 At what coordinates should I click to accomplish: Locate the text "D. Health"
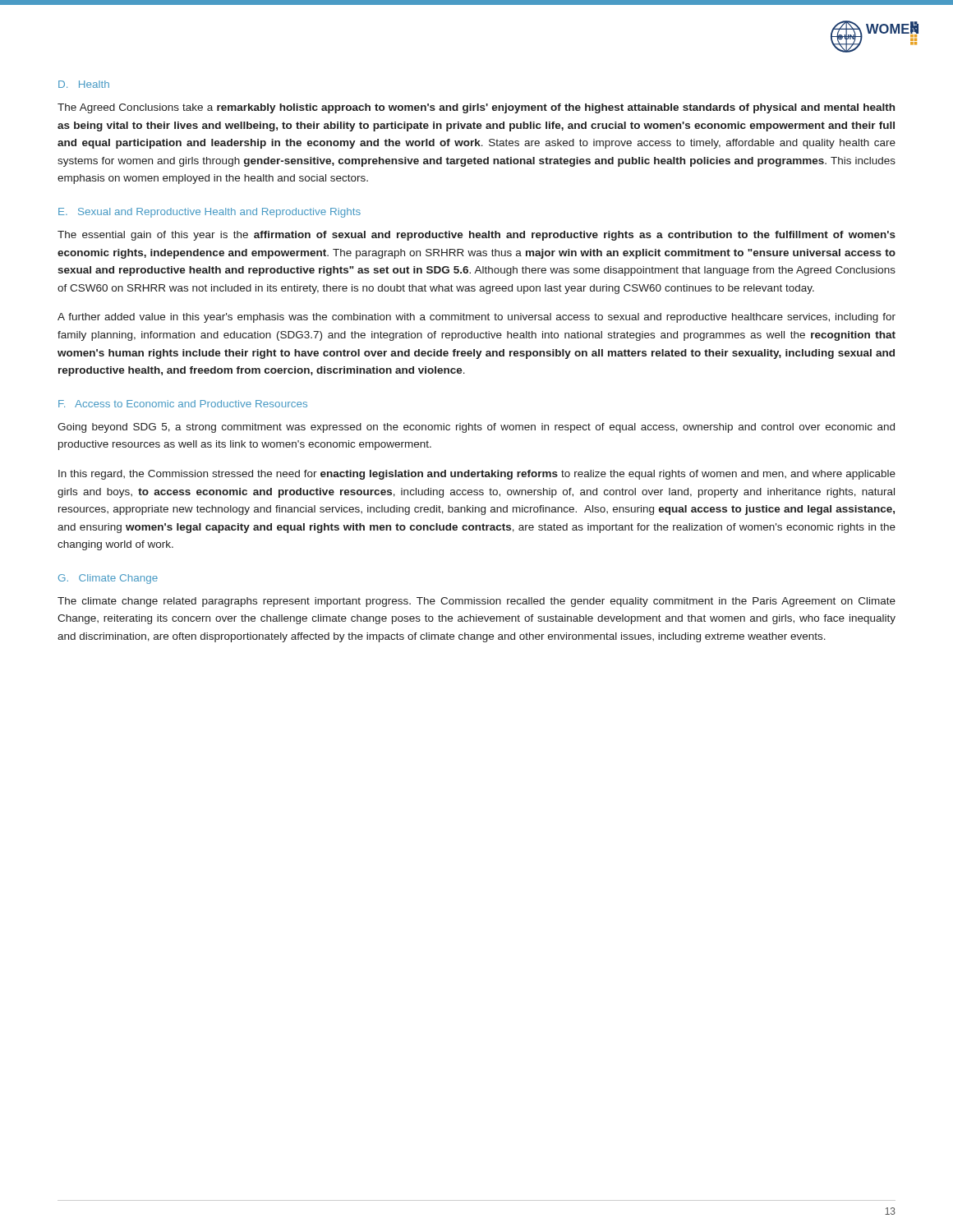click(x=84, y=84)
